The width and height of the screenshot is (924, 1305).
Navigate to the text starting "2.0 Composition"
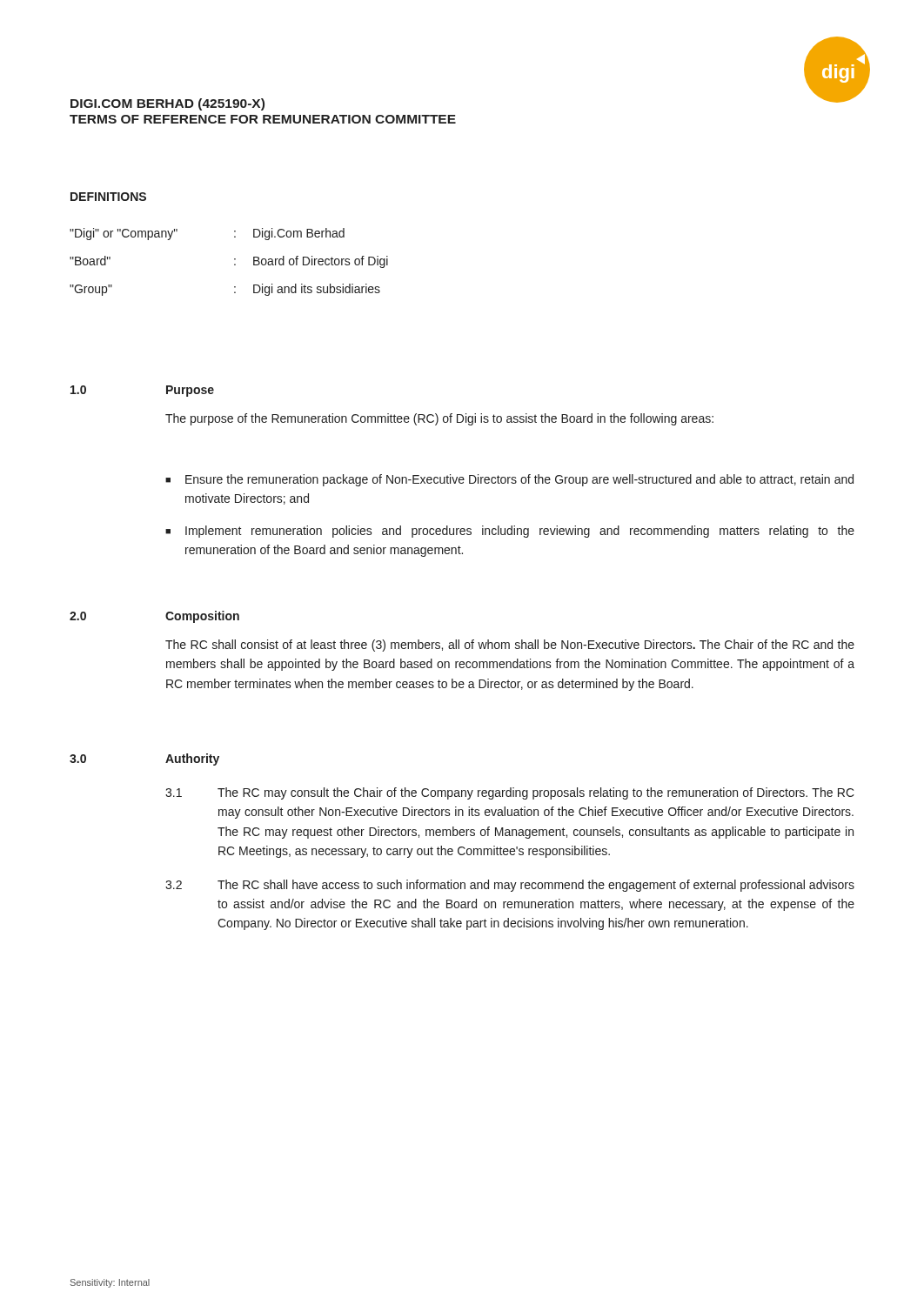(x=74, y=616)
